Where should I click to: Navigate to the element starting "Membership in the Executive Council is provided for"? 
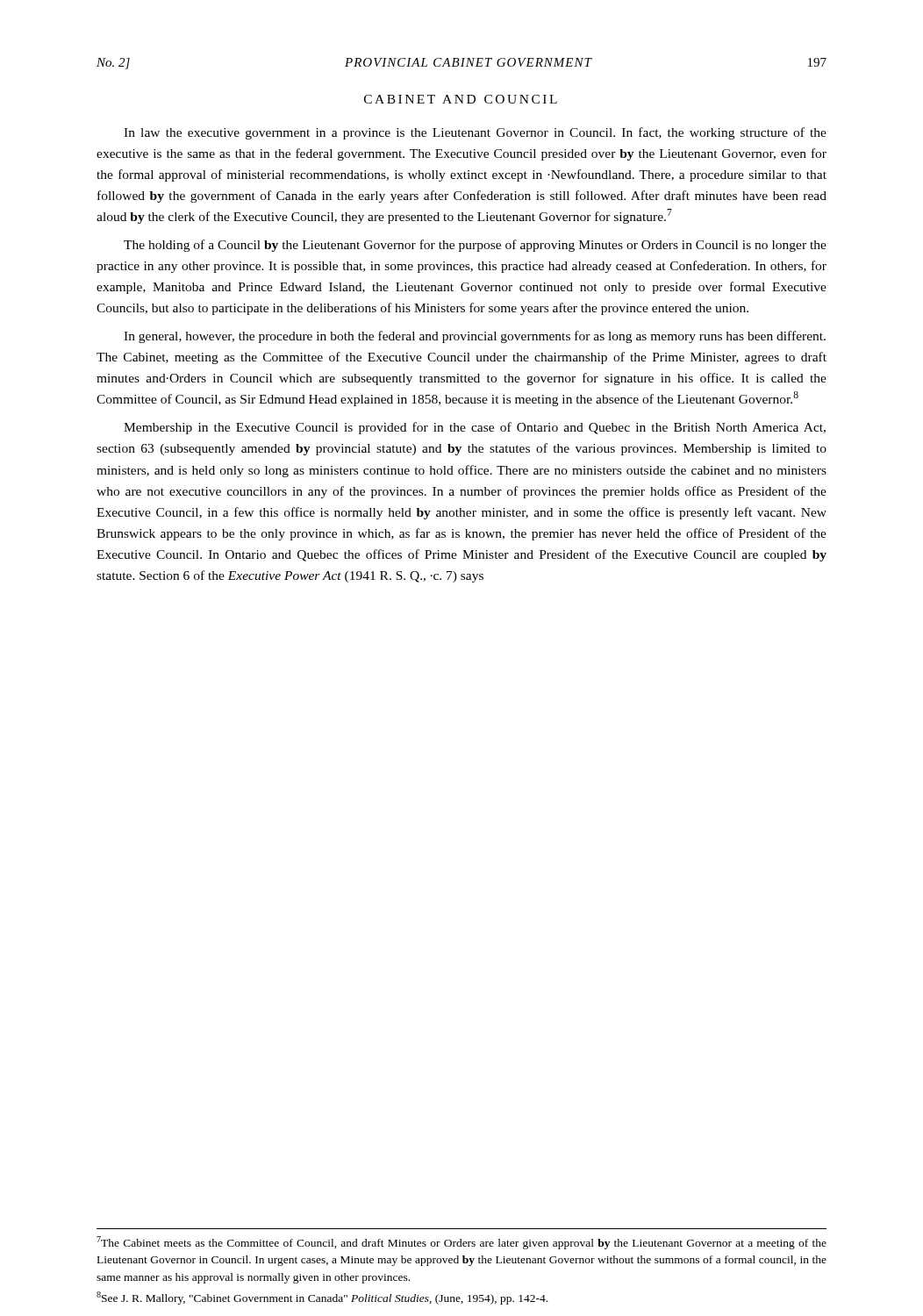(x=462, y=501)
